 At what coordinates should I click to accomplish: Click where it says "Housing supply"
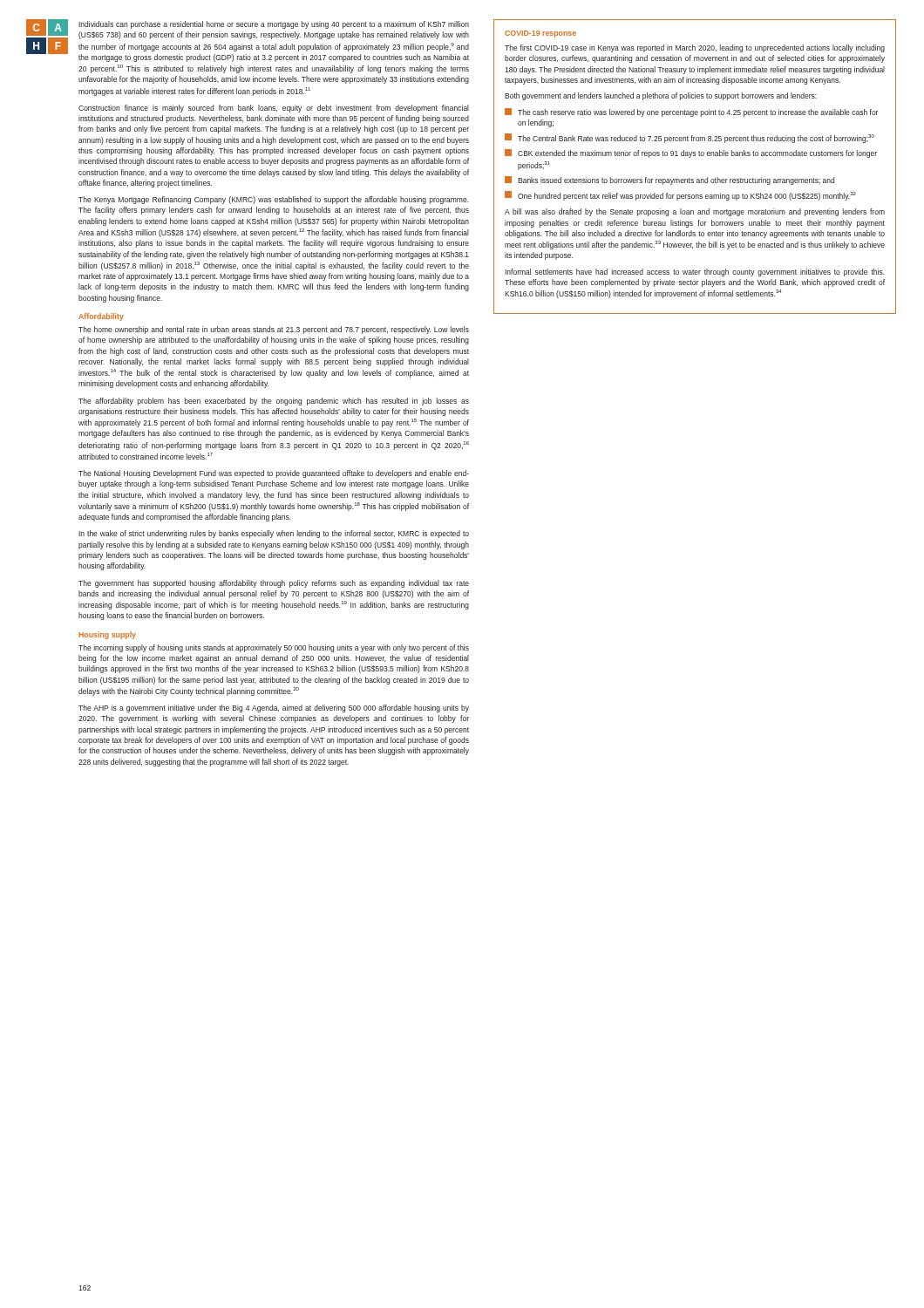[107, 635]
